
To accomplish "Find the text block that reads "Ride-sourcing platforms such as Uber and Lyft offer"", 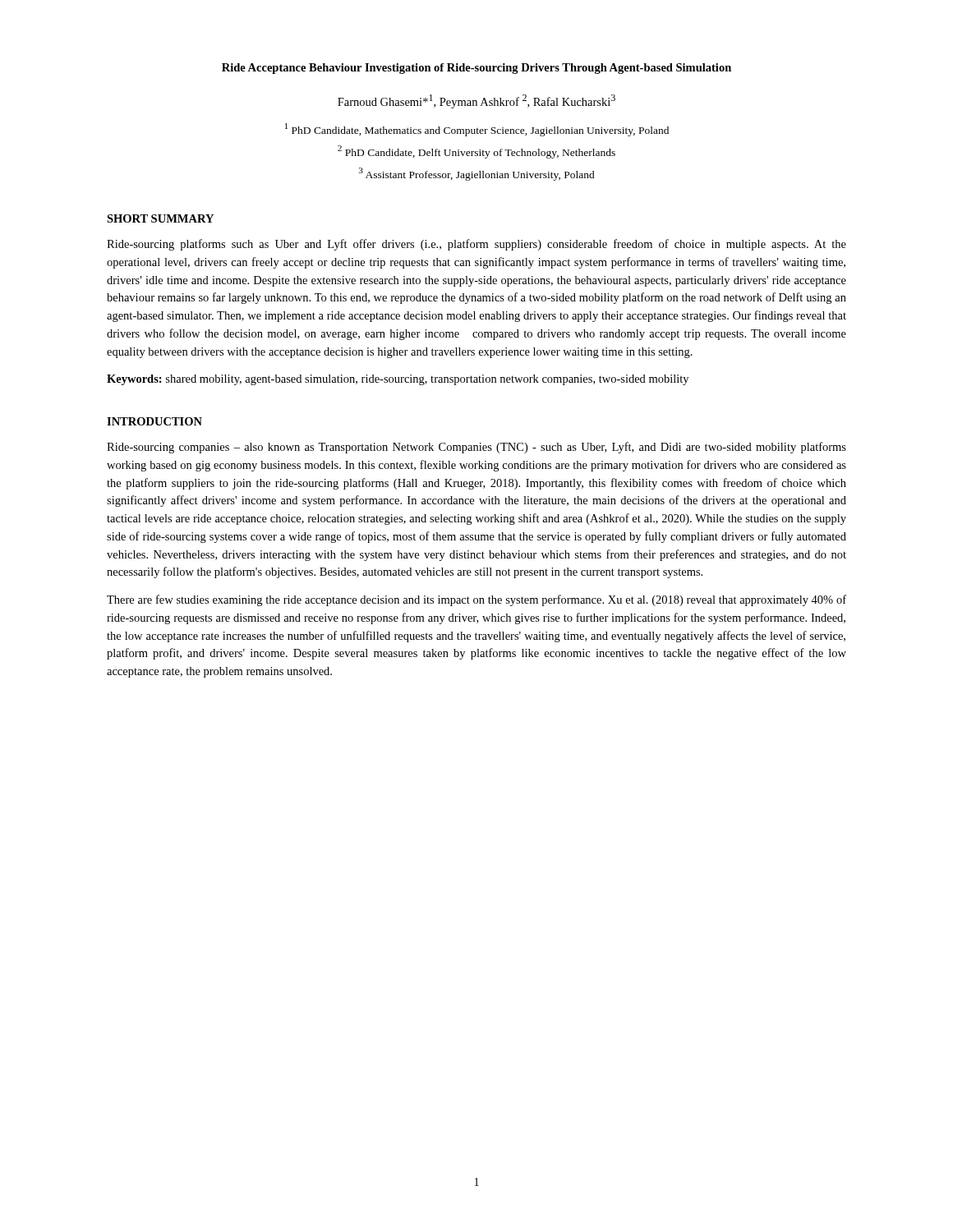I will [476, 298].
